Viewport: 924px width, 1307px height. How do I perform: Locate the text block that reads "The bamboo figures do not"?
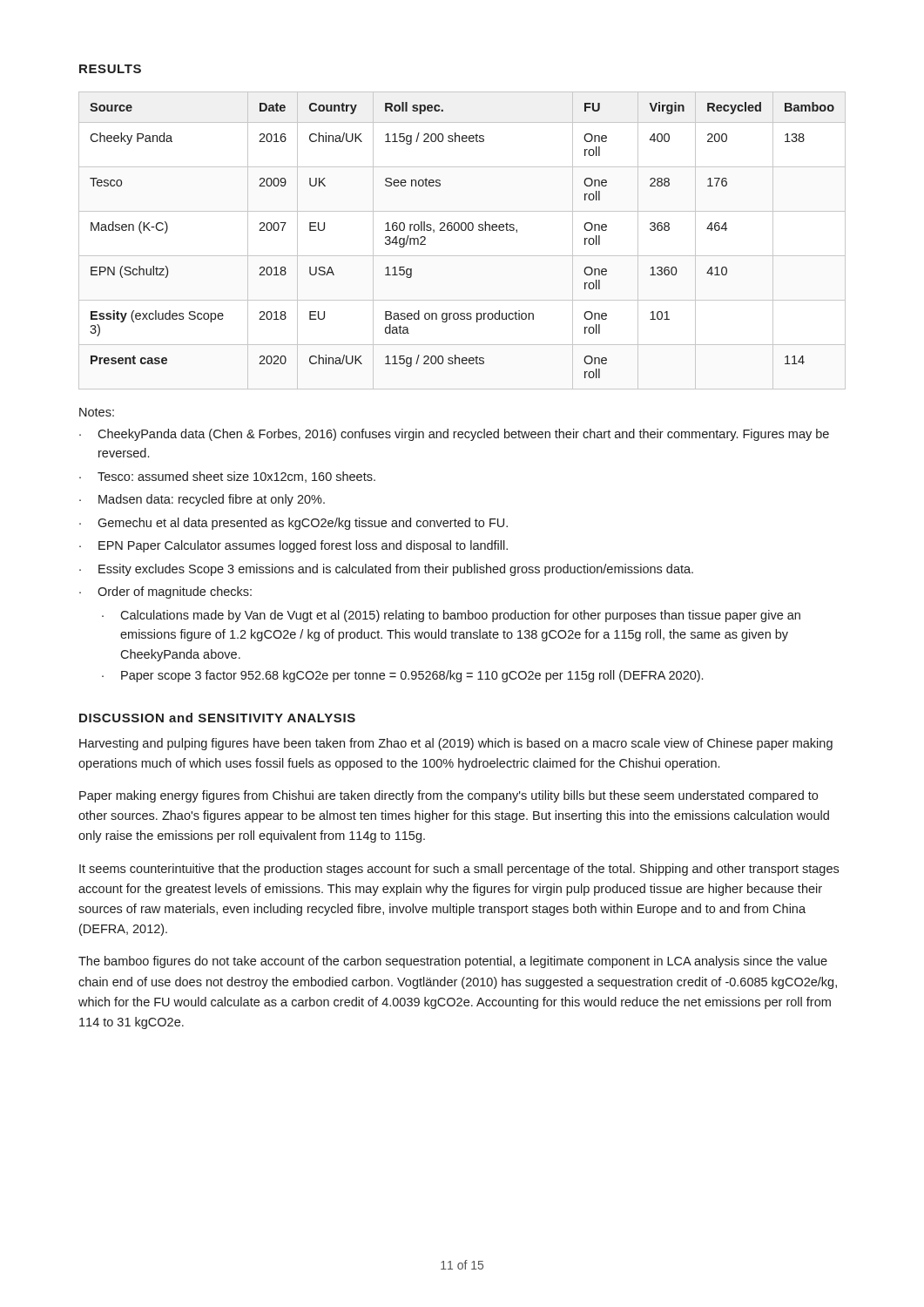[x=458, y=992]
